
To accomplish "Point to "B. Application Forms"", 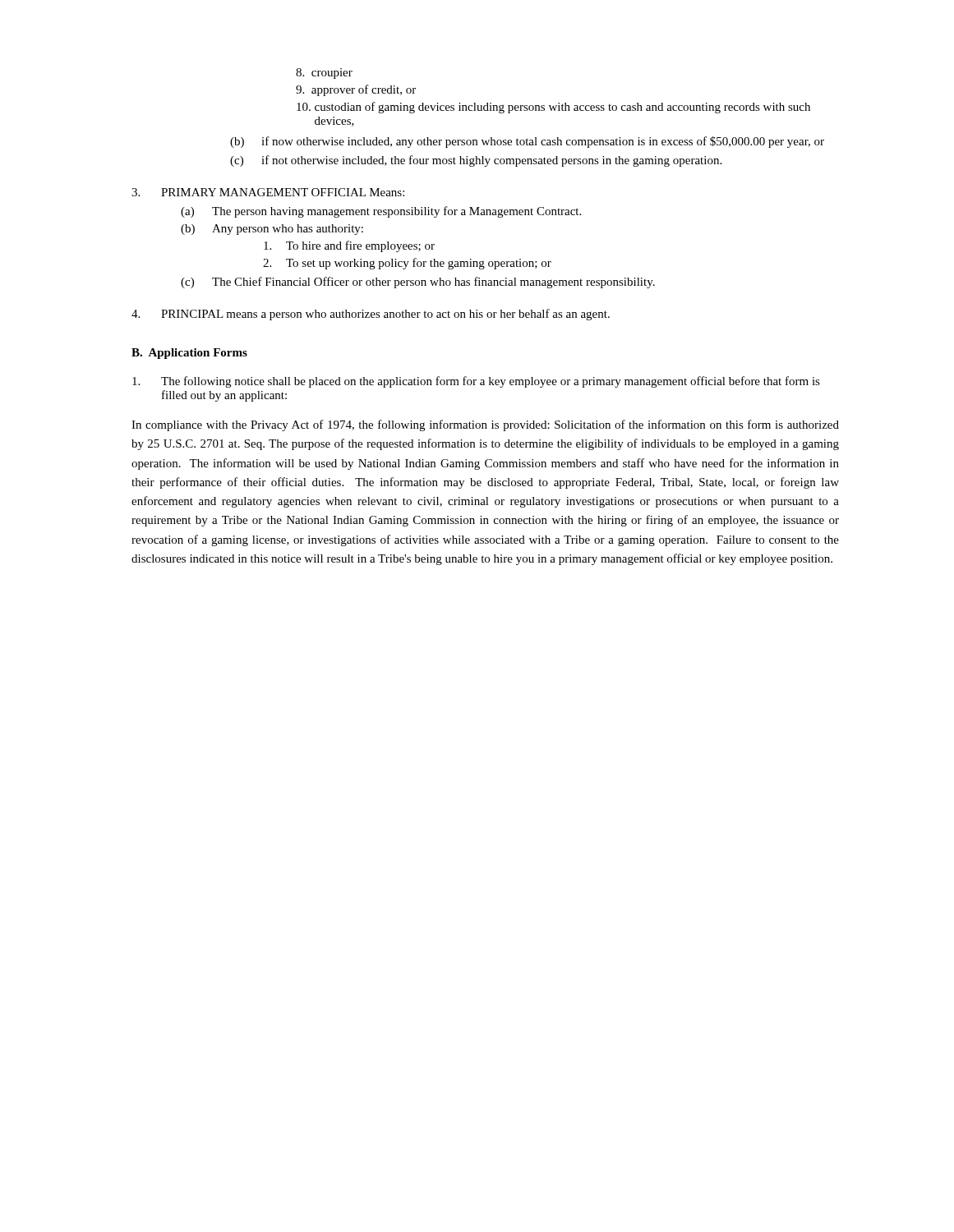I will [x=189, y=352].
